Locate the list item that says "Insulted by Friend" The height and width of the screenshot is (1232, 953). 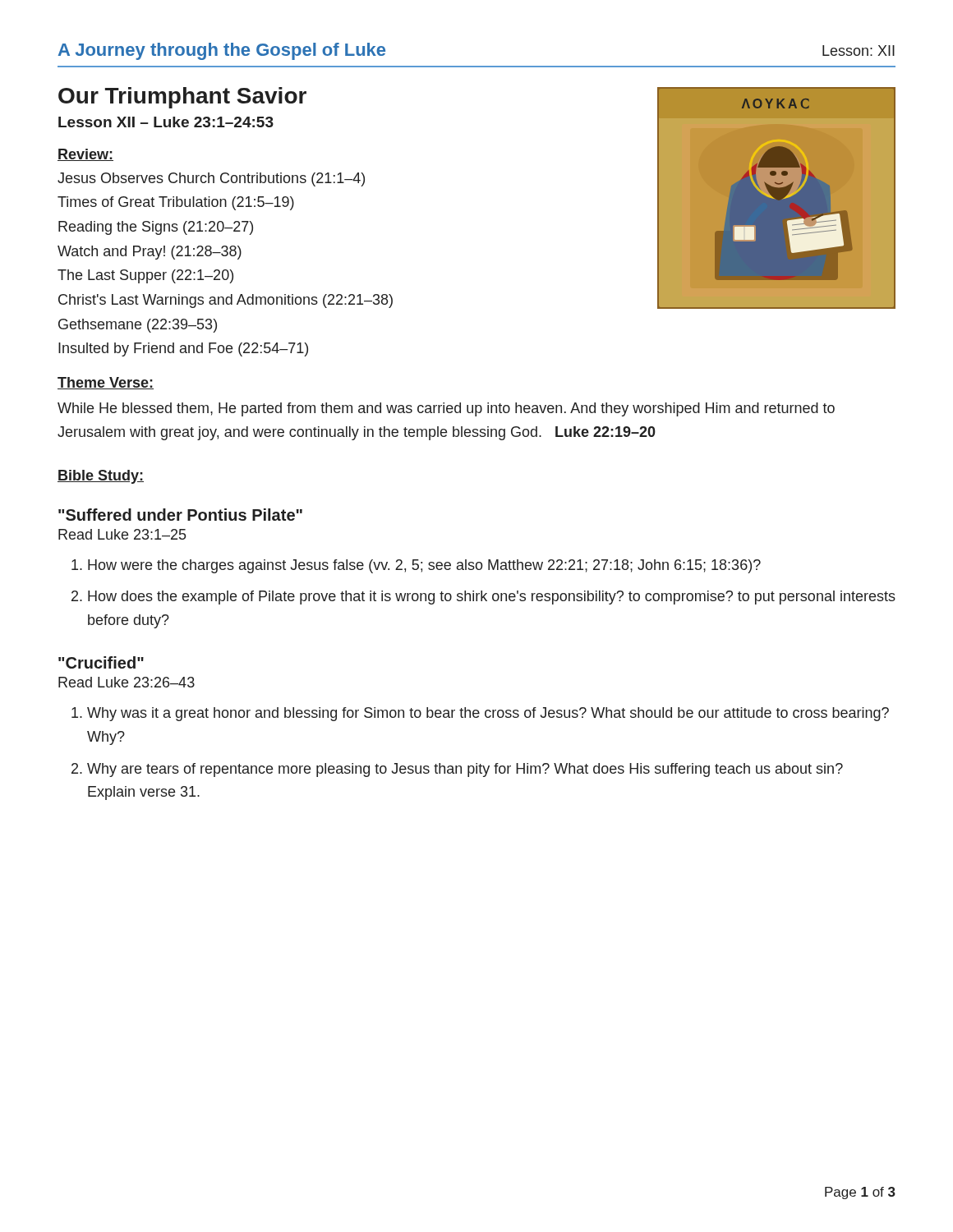183,349
